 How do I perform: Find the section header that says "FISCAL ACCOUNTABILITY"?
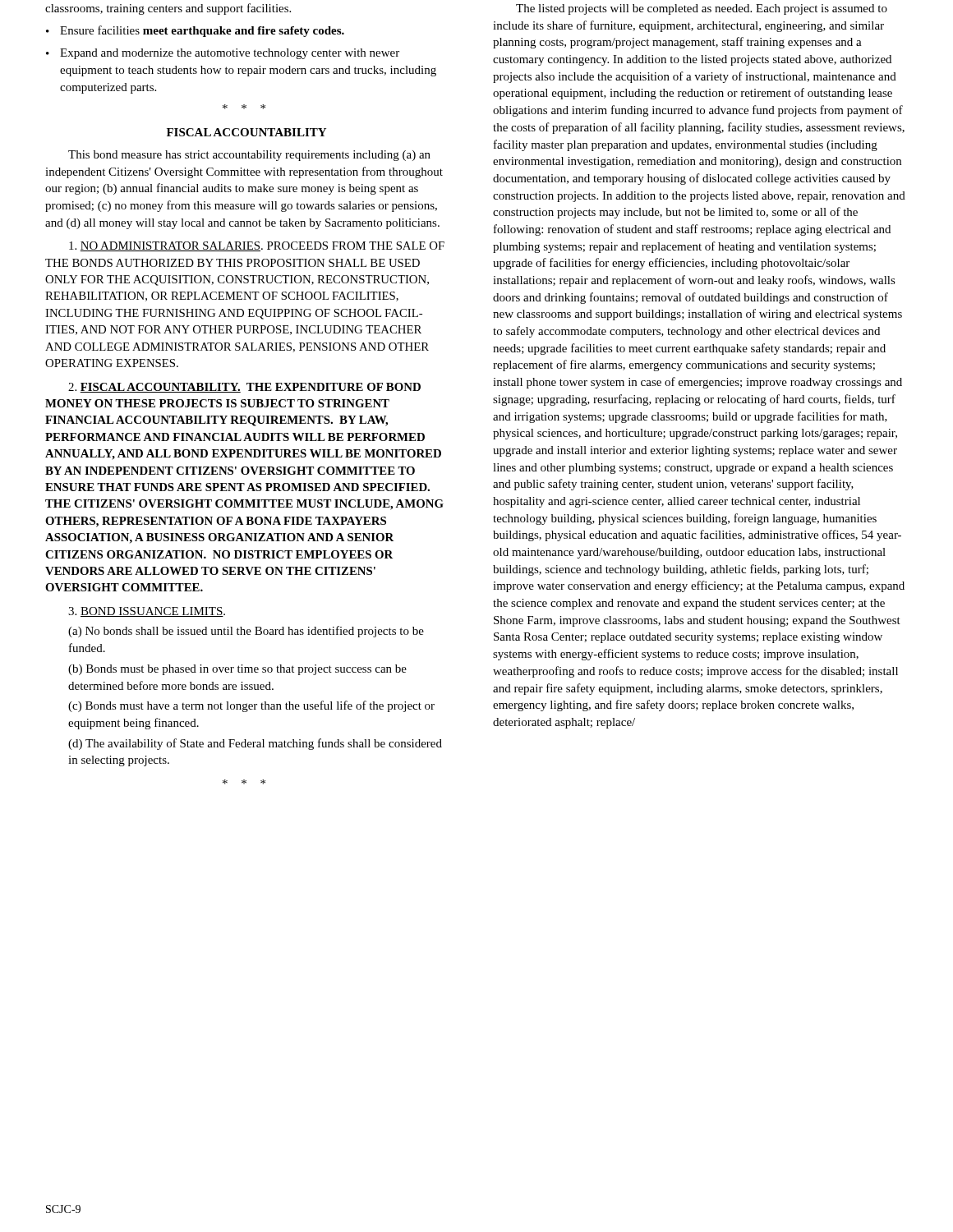[246, 132]
